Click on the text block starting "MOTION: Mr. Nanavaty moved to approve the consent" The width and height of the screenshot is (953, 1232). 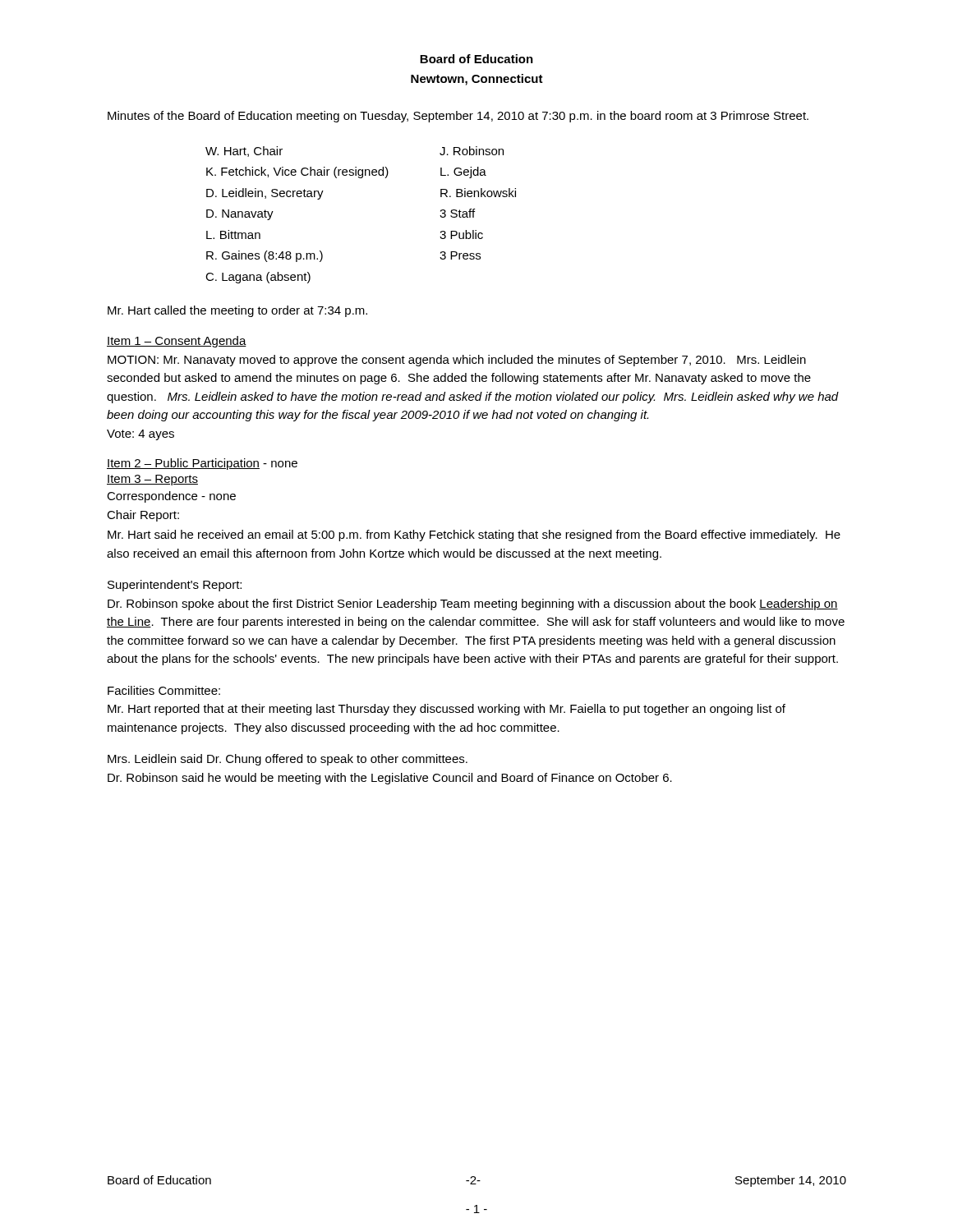pyautogui.click(x=472, y=396)
